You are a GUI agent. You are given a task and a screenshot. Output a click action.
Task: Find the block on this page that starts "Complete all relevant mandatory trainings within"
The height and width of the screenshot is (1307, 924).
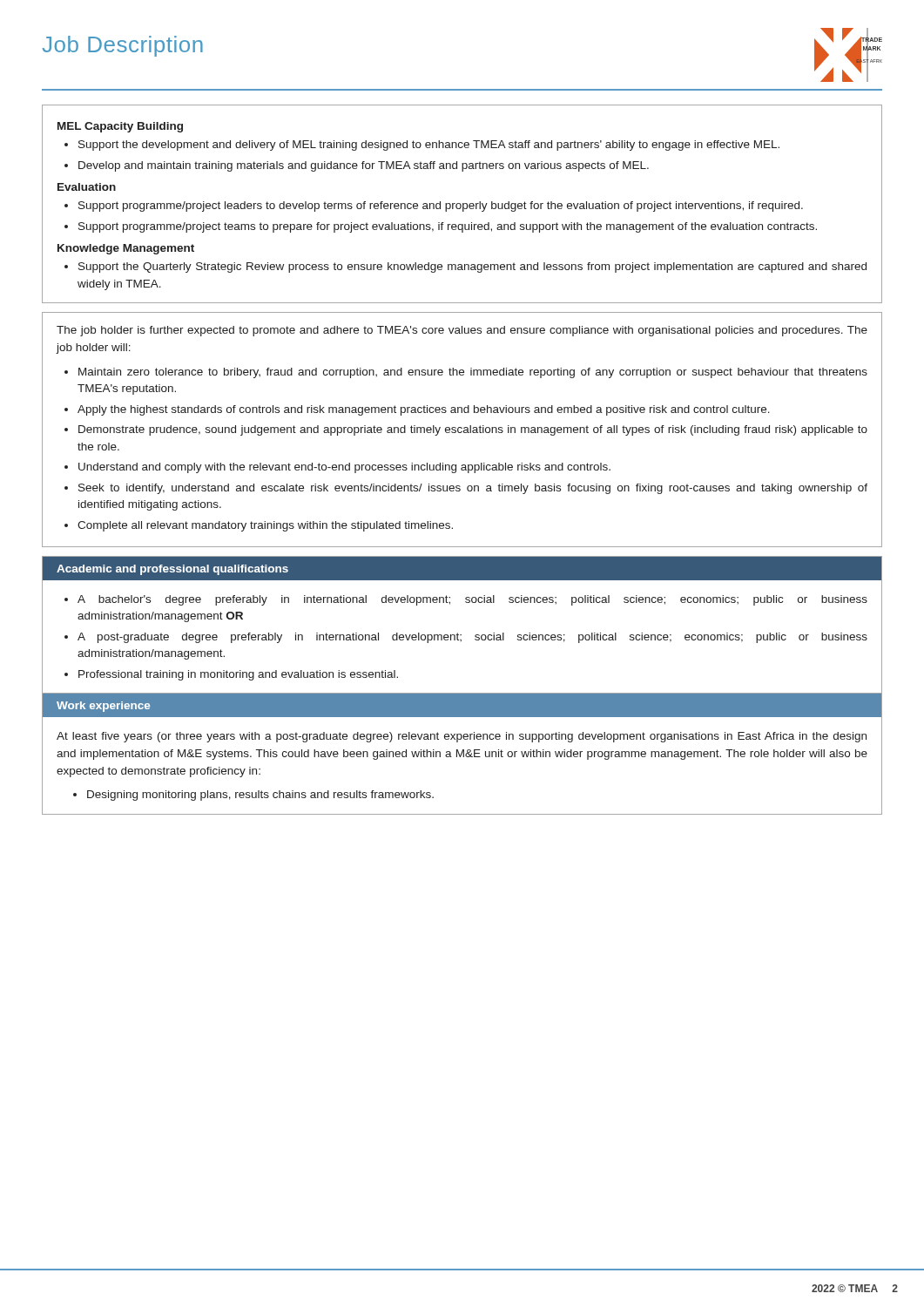click(x=266, y=525)
